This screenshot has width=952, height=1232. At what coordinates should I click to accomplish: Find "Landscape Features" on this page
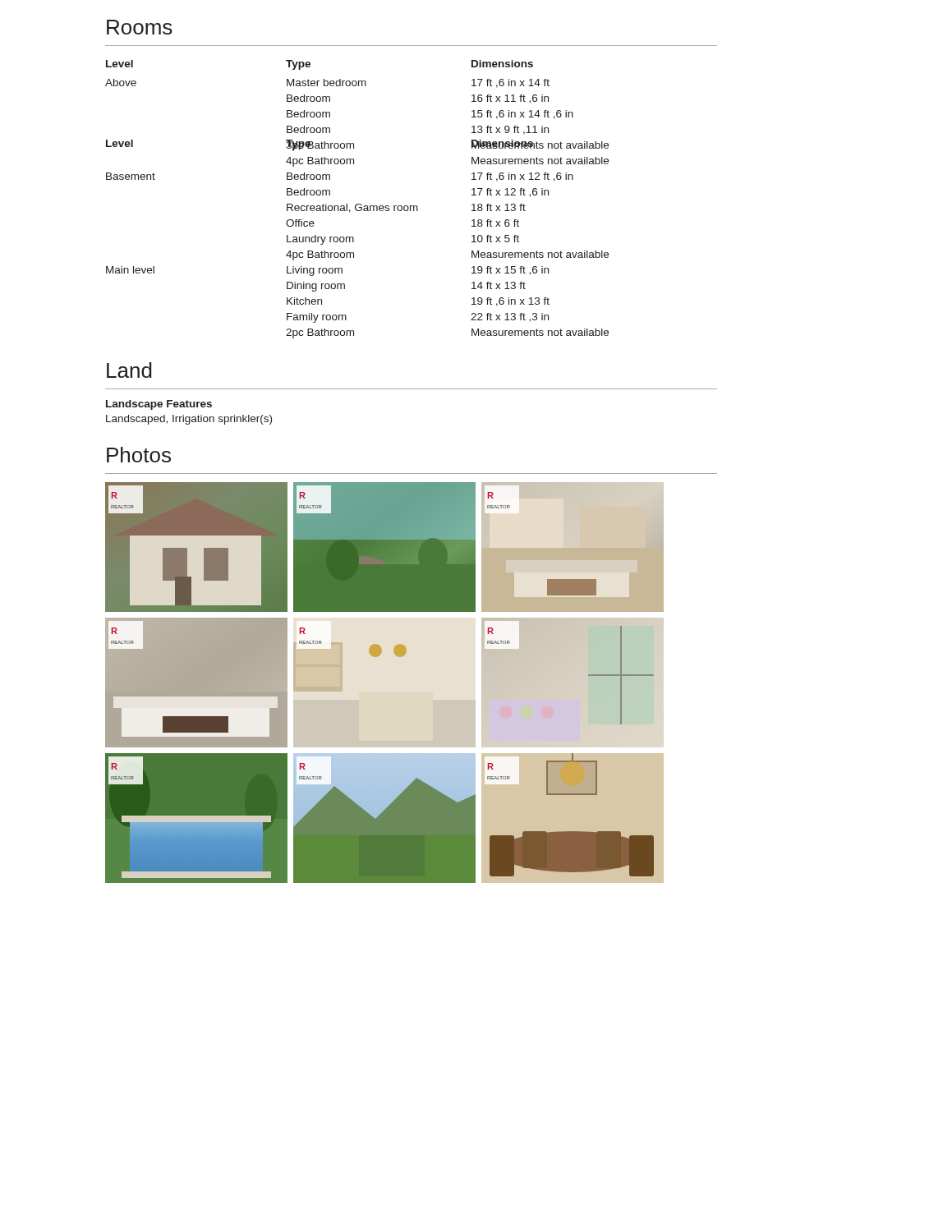click(x=159, y=404)
